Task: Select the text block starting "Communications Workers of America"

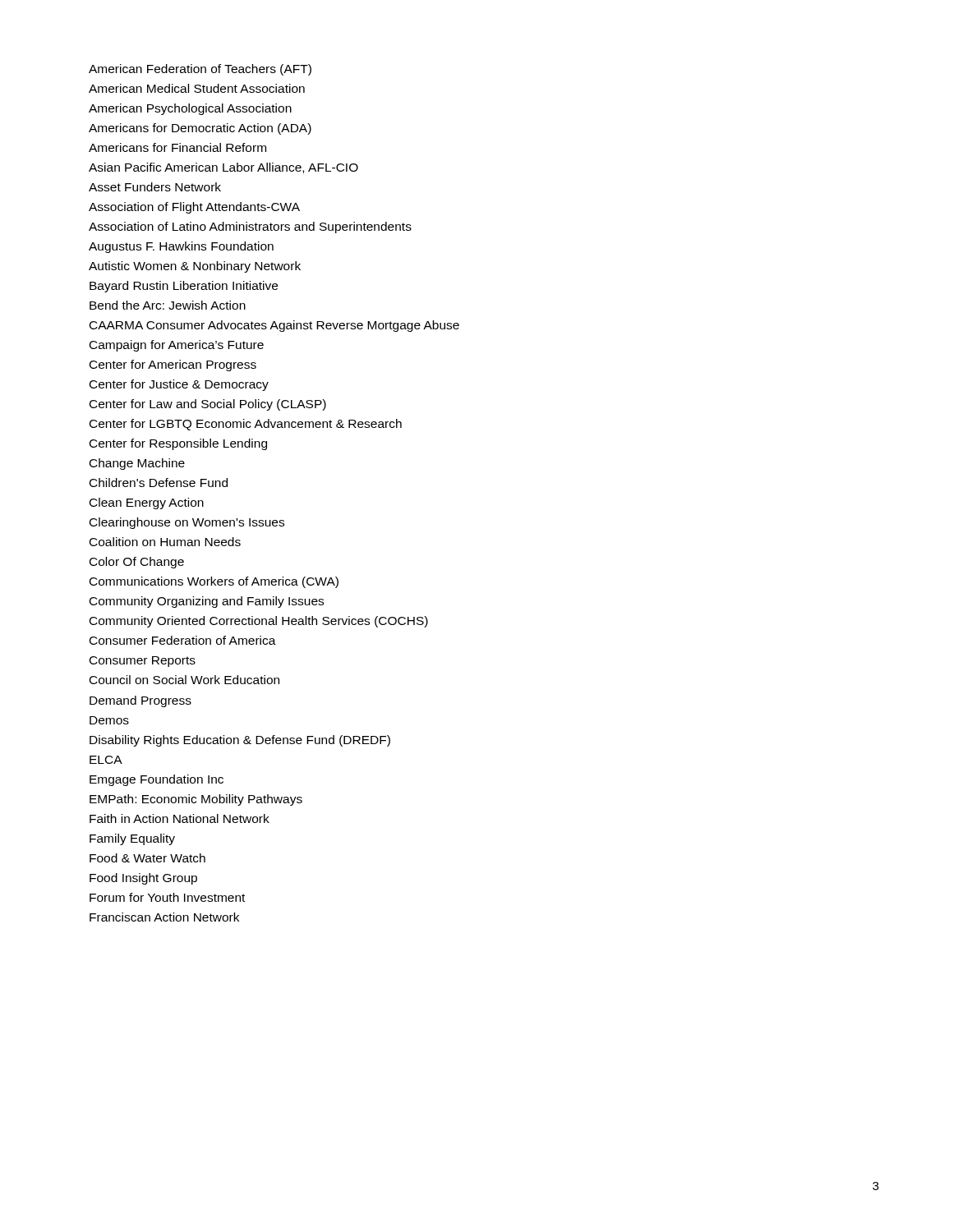Action: click(214, 581)
